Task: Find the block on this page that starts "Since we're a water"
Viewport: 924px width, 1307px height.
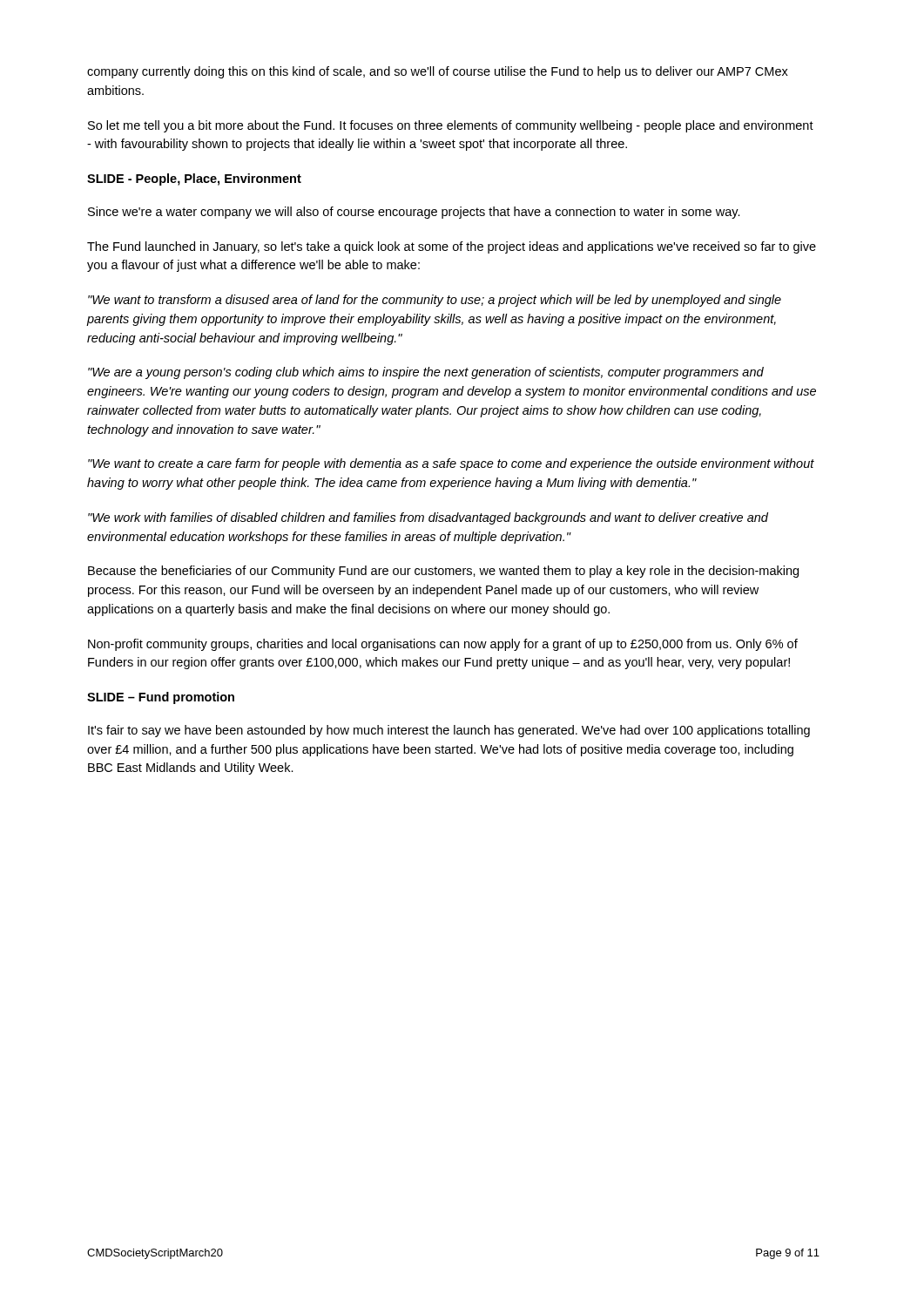Action: 414,212
